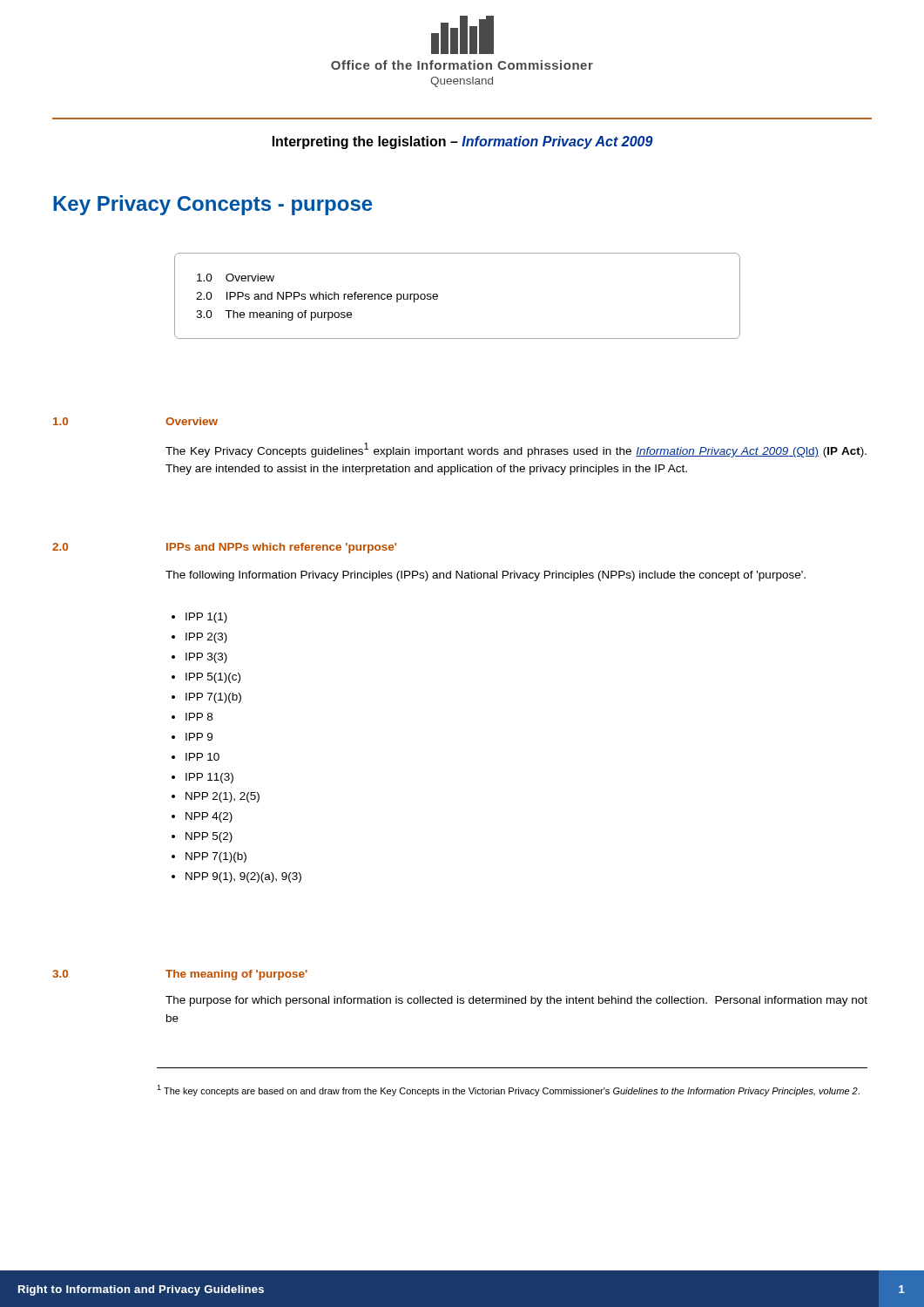This screenshot has height=1307, width=924.
Task: Find the section header that reads "Key Privacy Concepts"
Action: click(x=213, y=203)
